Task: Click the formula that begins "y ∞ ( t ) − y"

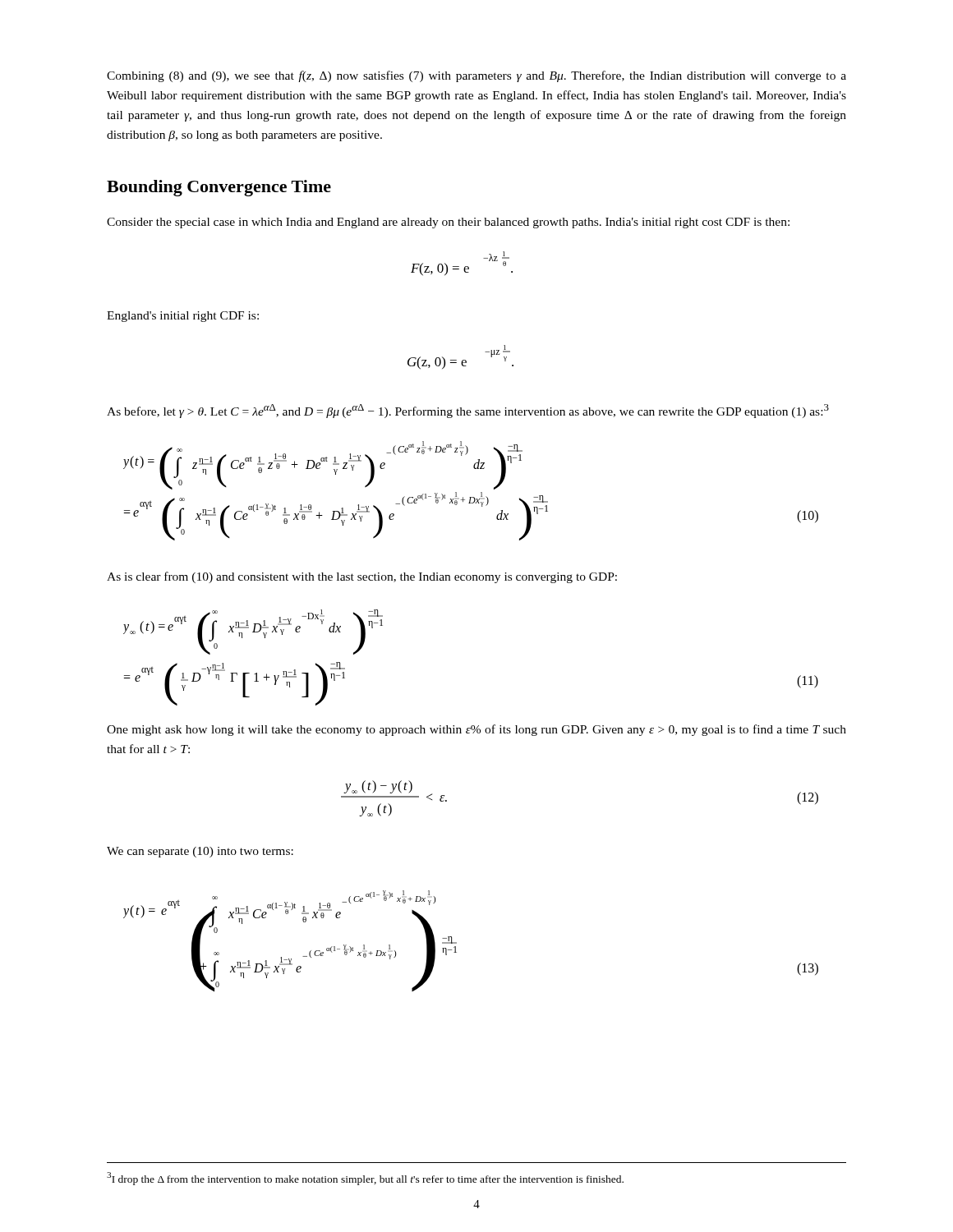Action: 380,797
